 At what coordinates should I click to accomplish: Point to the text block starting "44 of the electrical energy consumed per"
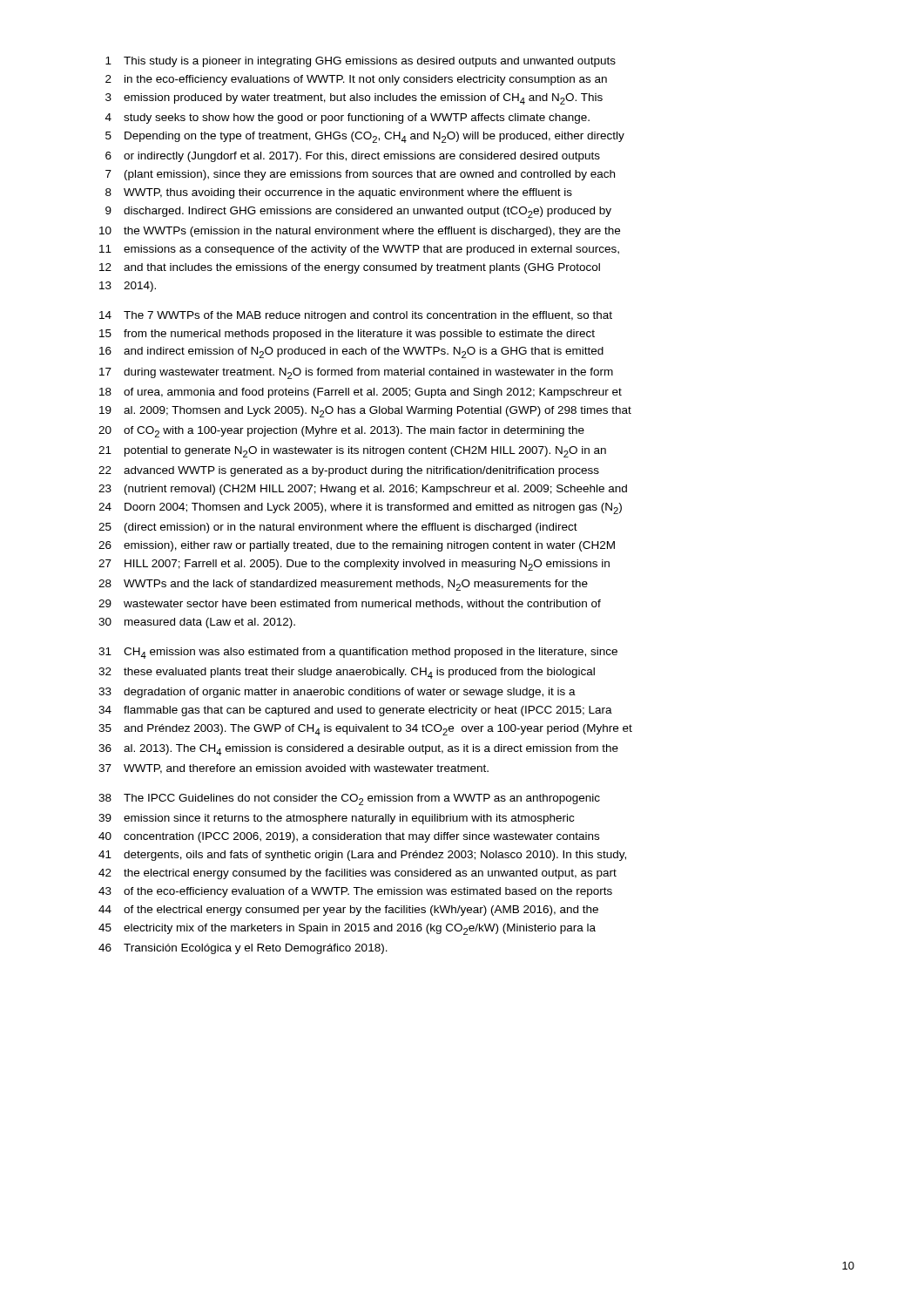tap(471, 910)
